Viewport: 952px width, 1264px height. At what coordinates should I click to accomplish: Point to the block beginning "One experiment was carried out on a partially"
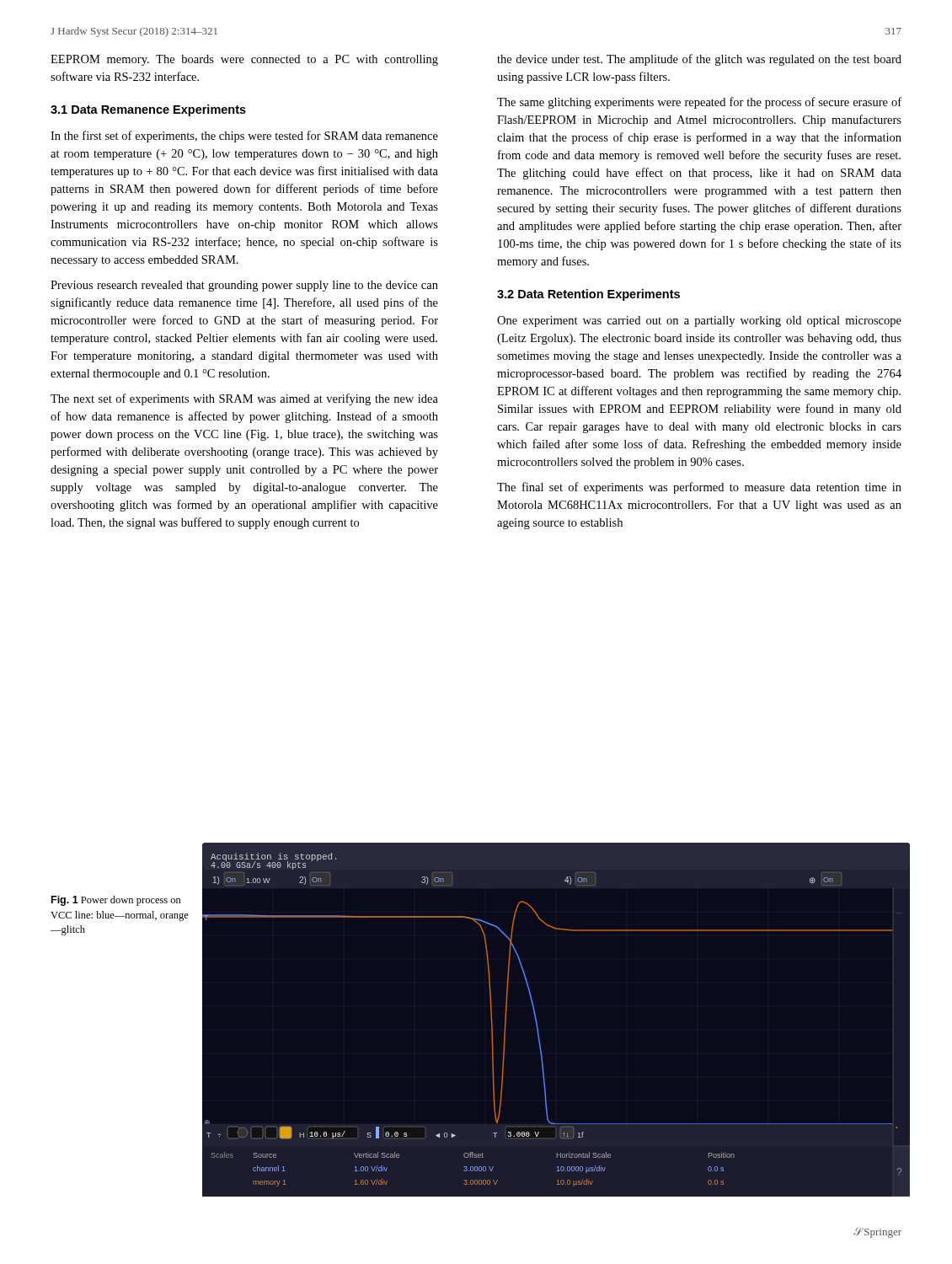(x=699, y=422)
